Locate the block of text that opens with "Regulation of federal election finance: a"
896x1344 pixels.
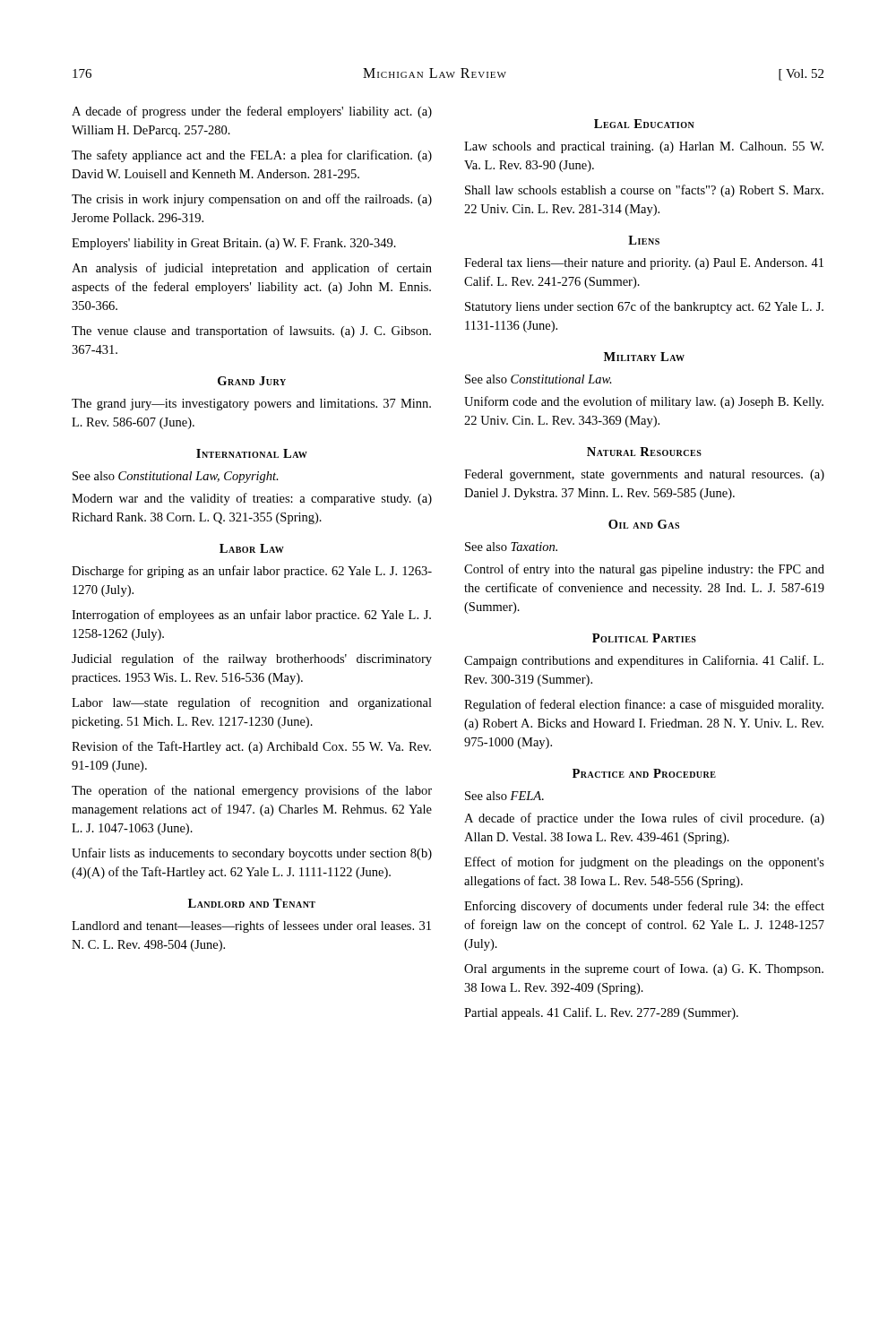(644, 723)
